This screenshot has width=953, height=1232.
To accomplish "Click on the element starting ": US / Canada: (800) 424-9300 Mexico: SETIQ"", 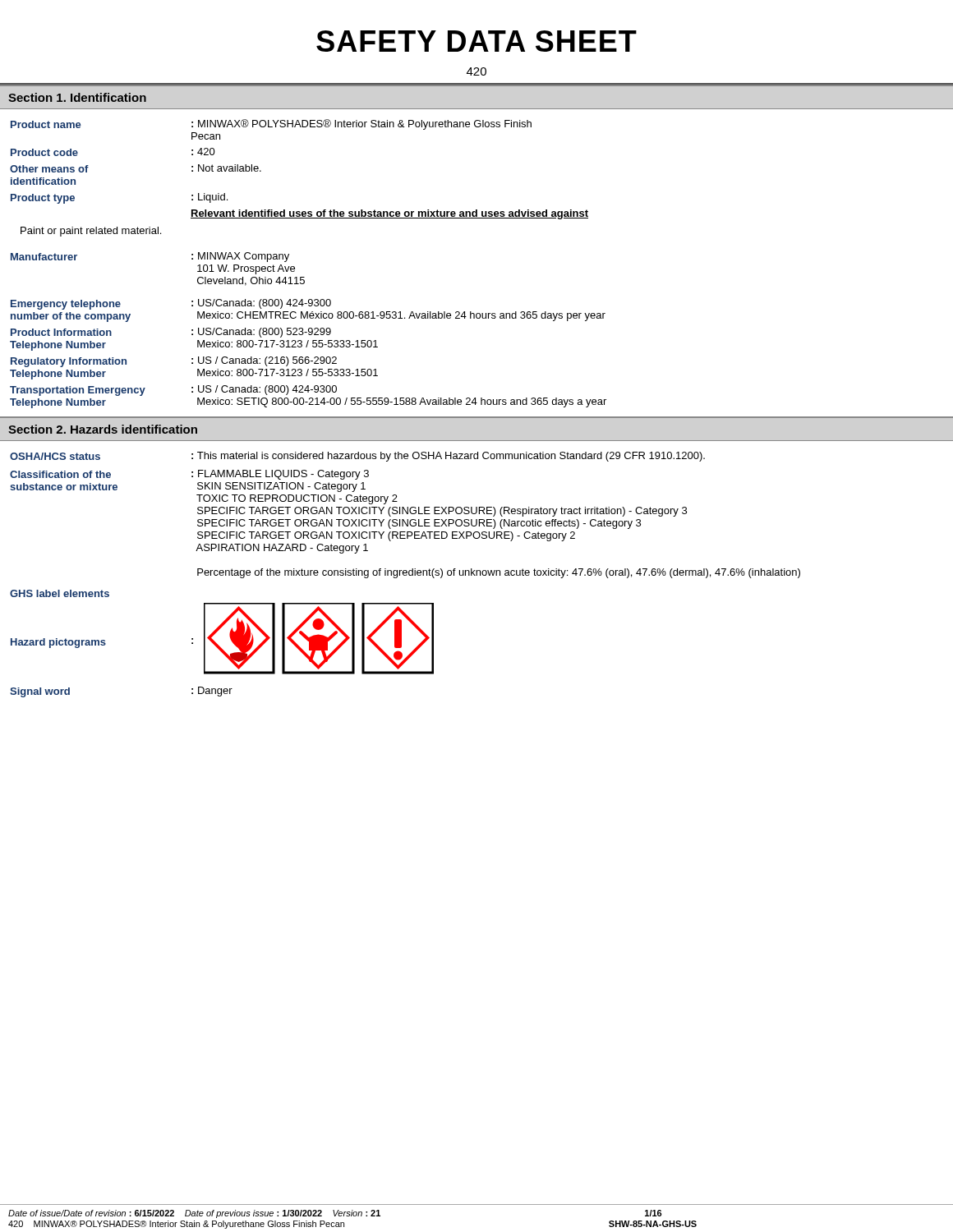I will point(399,395).
